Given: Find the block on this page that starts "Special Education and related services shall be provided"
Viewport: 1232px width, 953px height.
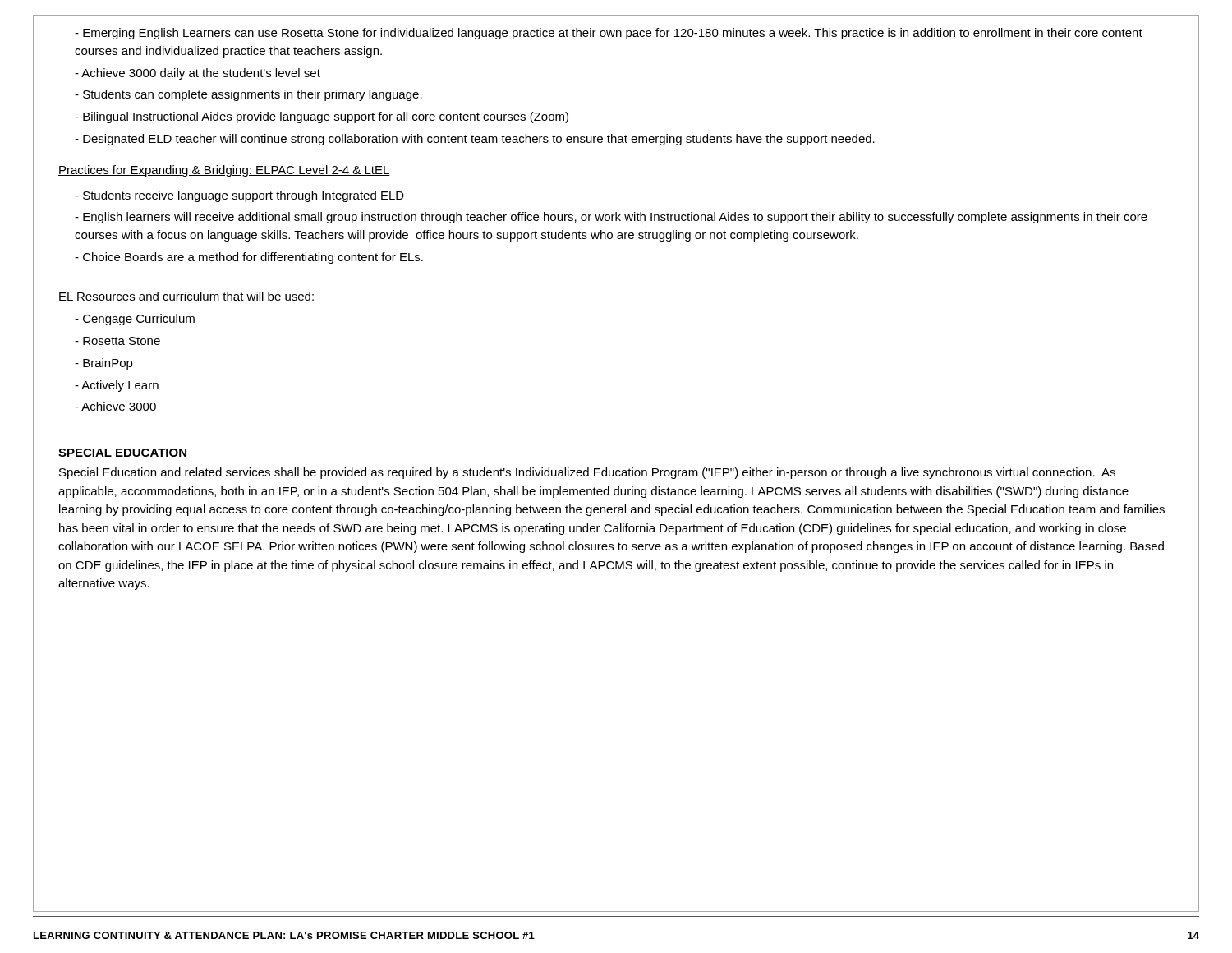Looking at the screenshot, I should click(x=612, y=527).
